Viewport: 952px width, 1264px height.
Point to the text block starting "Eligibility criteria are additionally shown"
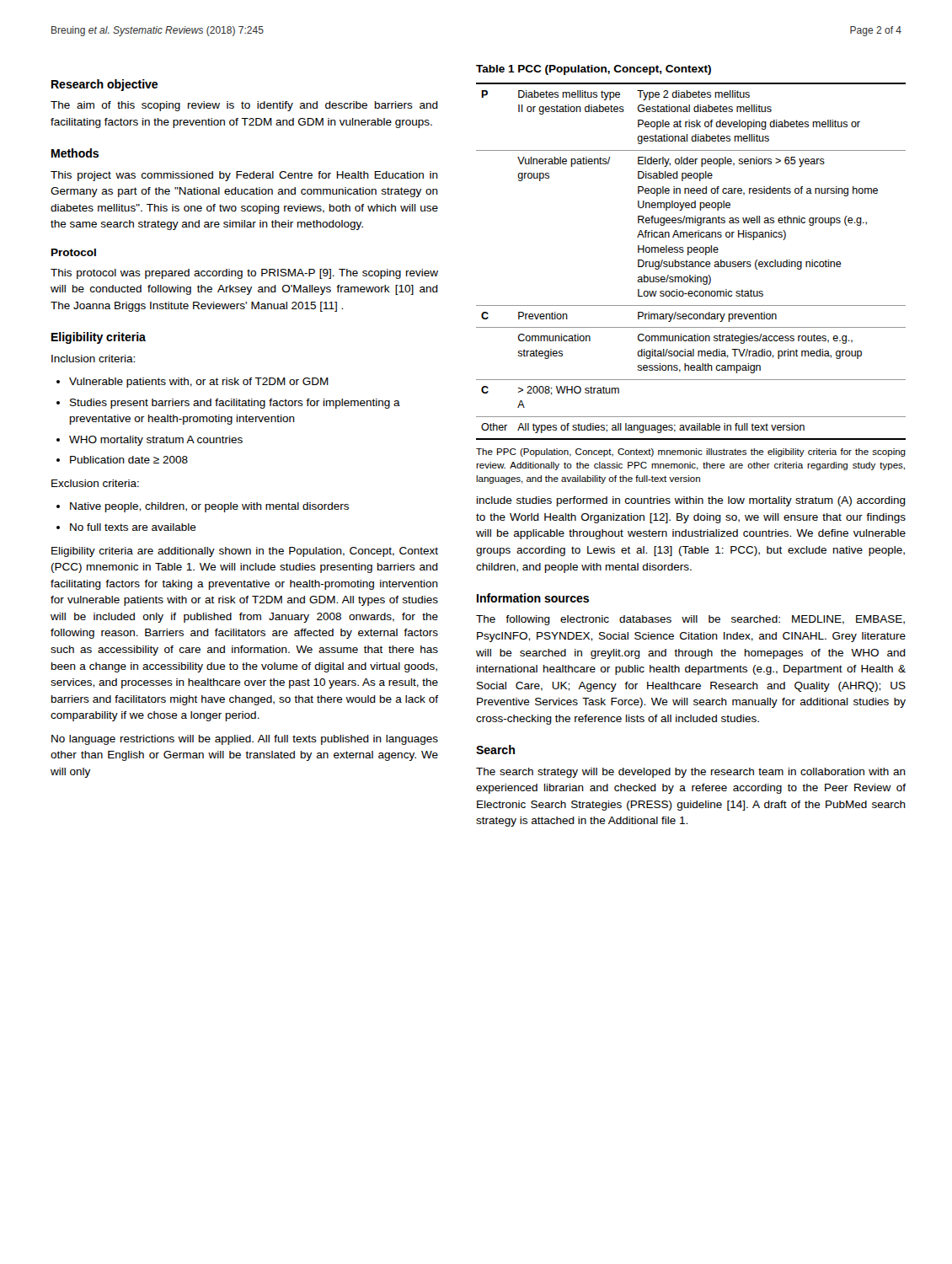click(244, 661)
